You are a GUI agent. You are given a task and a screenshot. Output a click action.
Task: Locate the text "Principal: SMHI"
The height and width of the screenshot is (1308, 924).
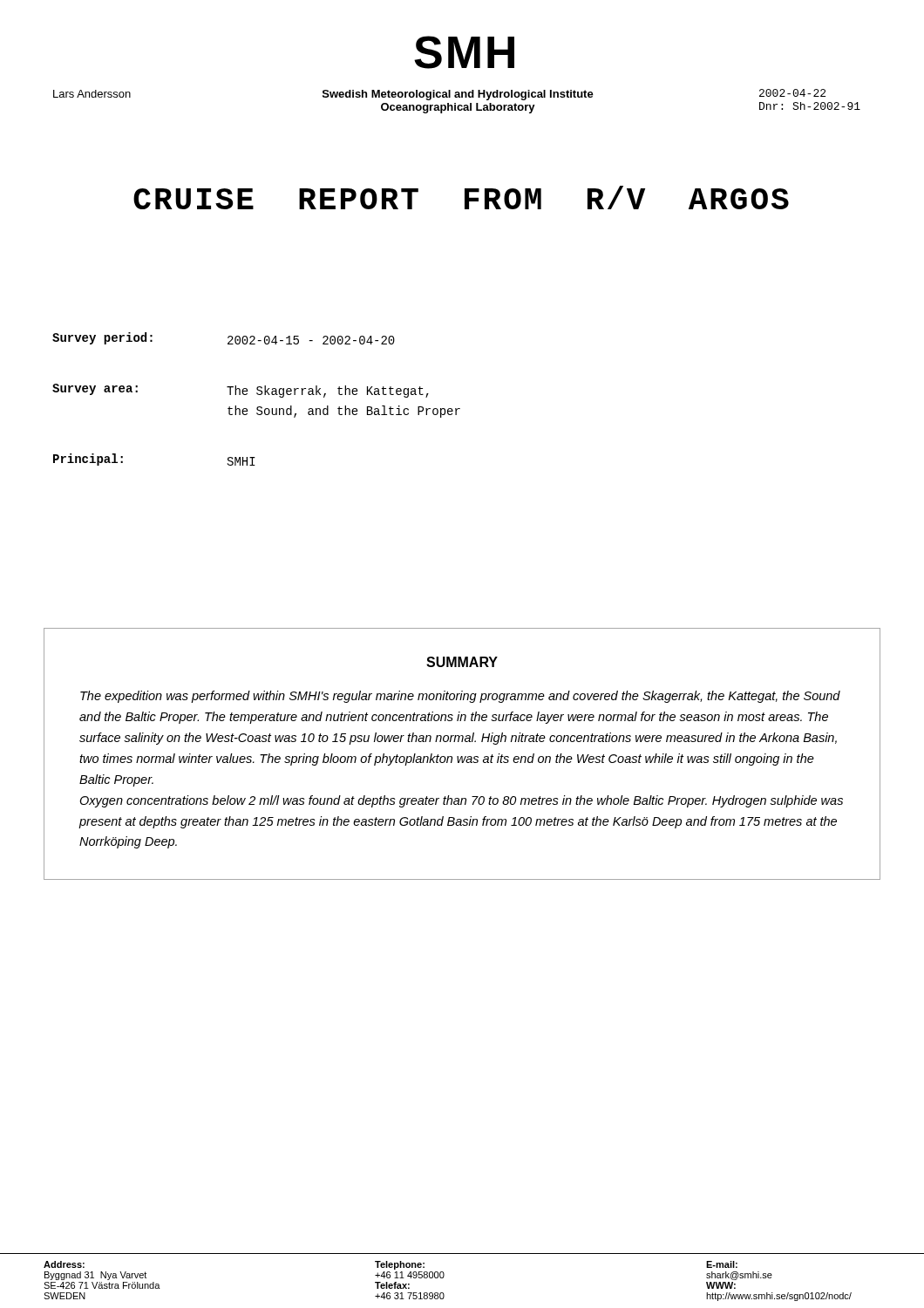pos(84,459)
